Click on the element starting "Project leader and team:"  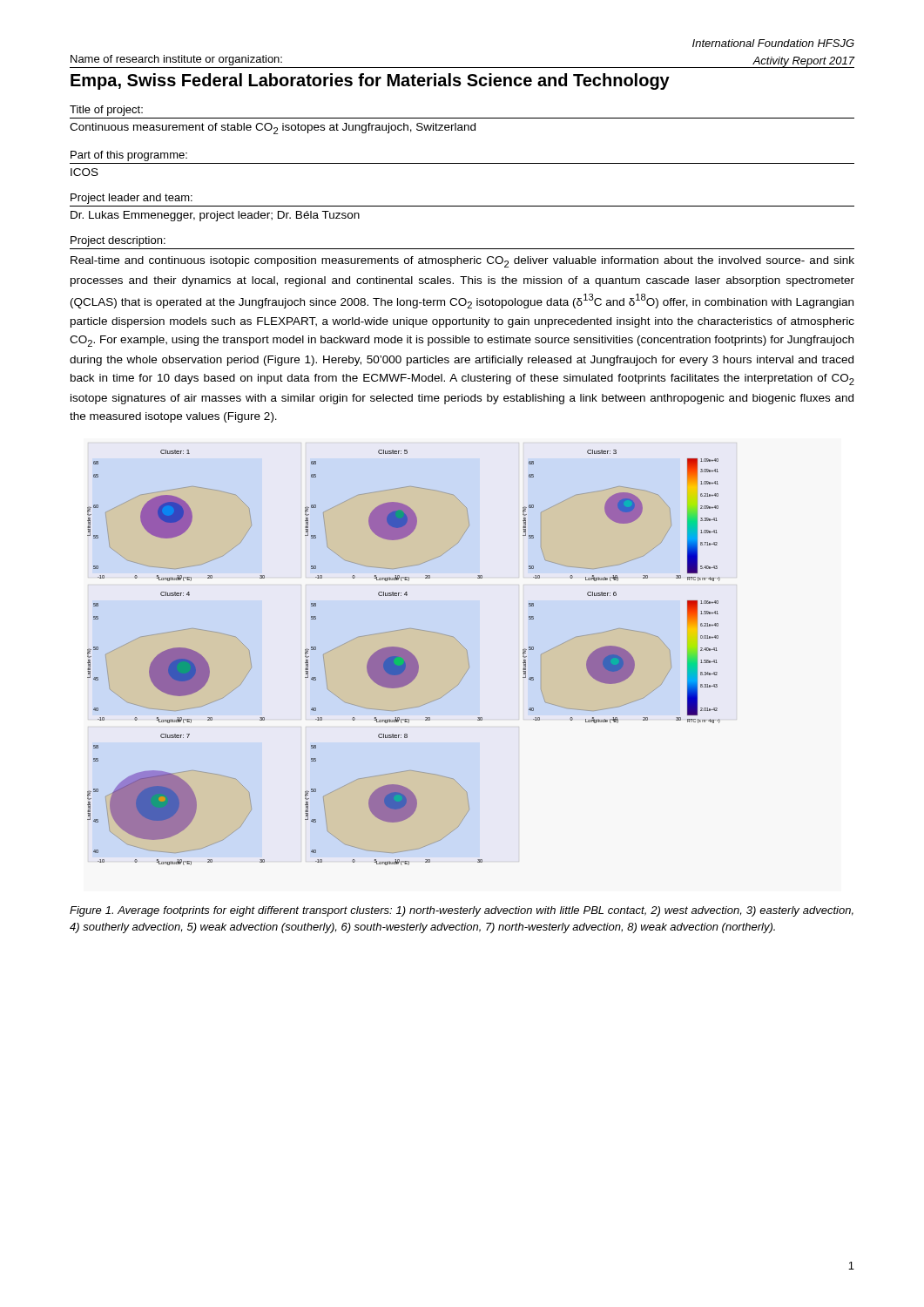[x=131, y=197]
